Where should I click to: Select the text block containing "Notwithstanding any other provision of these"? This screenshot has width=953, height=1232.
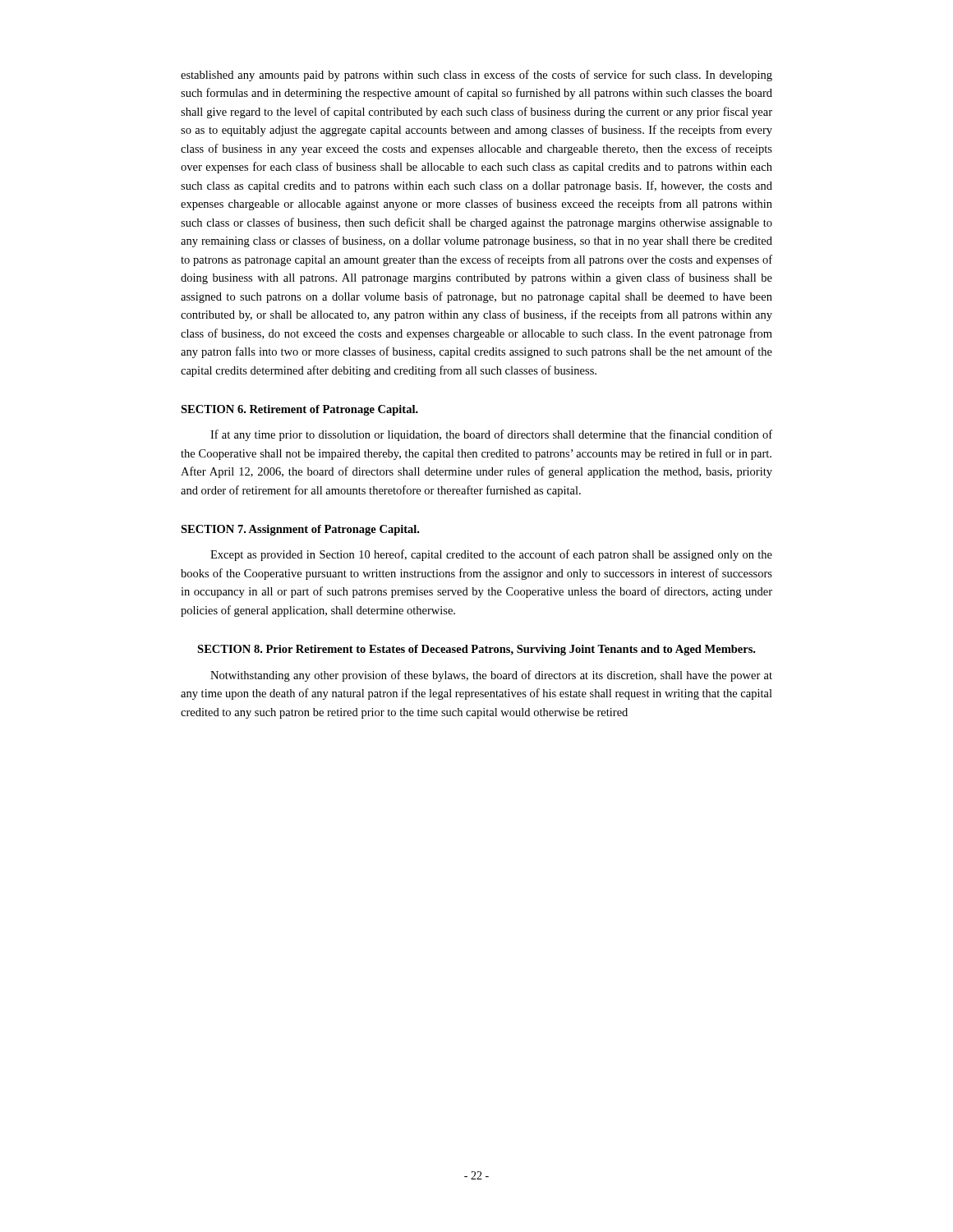coord(476,693)
